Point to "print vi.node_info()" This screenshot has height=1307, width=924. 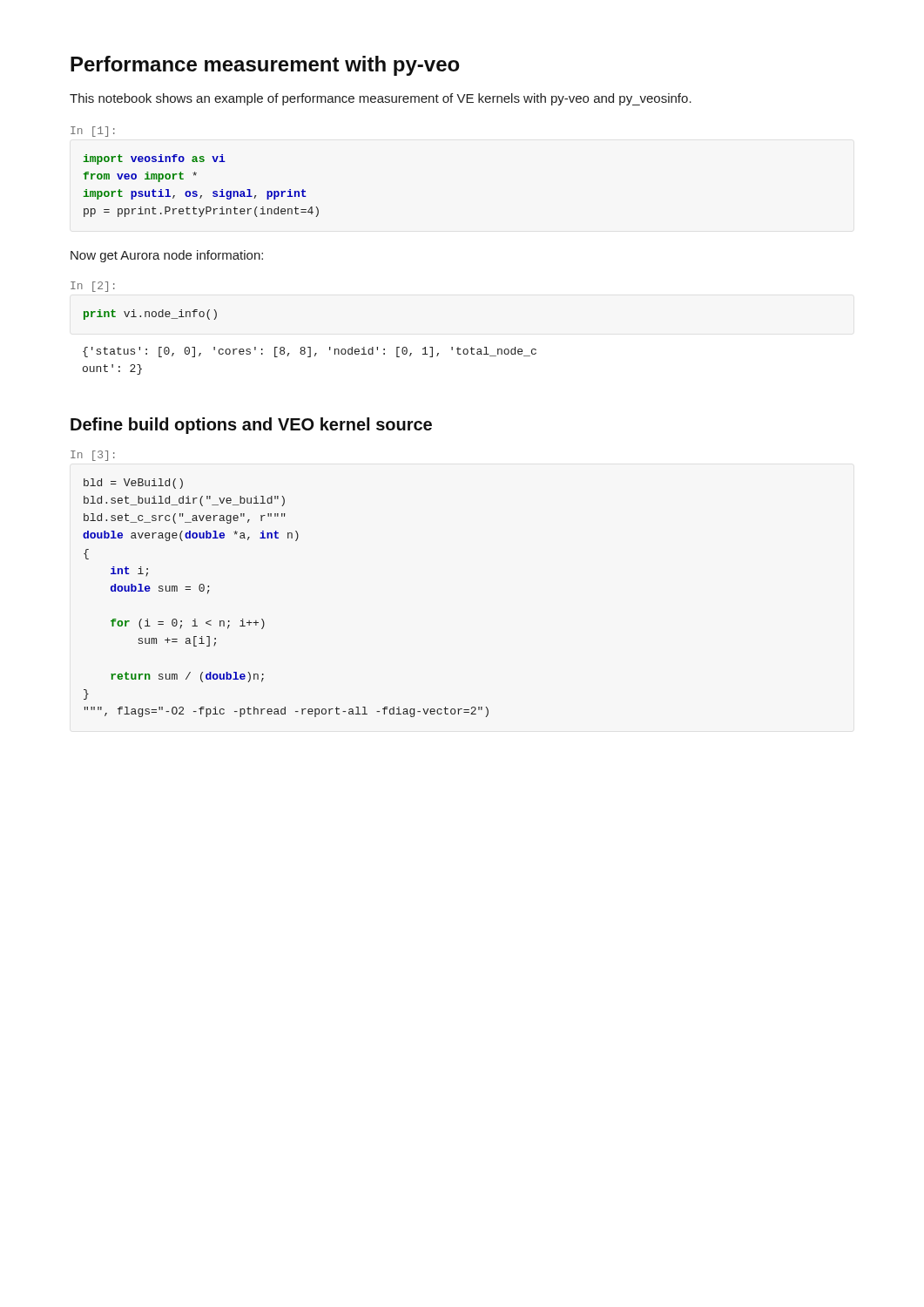[x=151, y=314]
